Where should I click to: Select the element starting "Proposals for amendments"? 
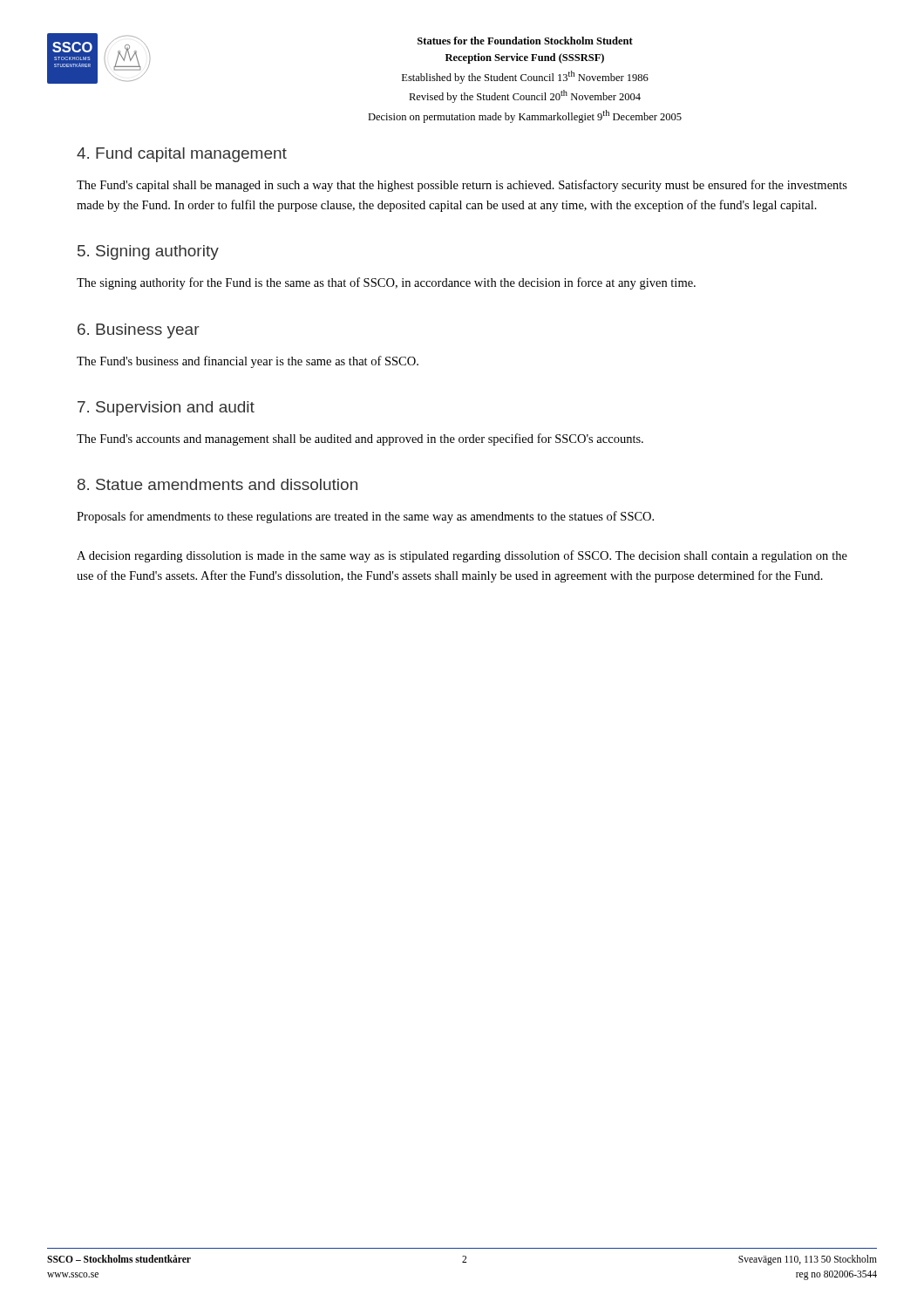pos(366,516)
